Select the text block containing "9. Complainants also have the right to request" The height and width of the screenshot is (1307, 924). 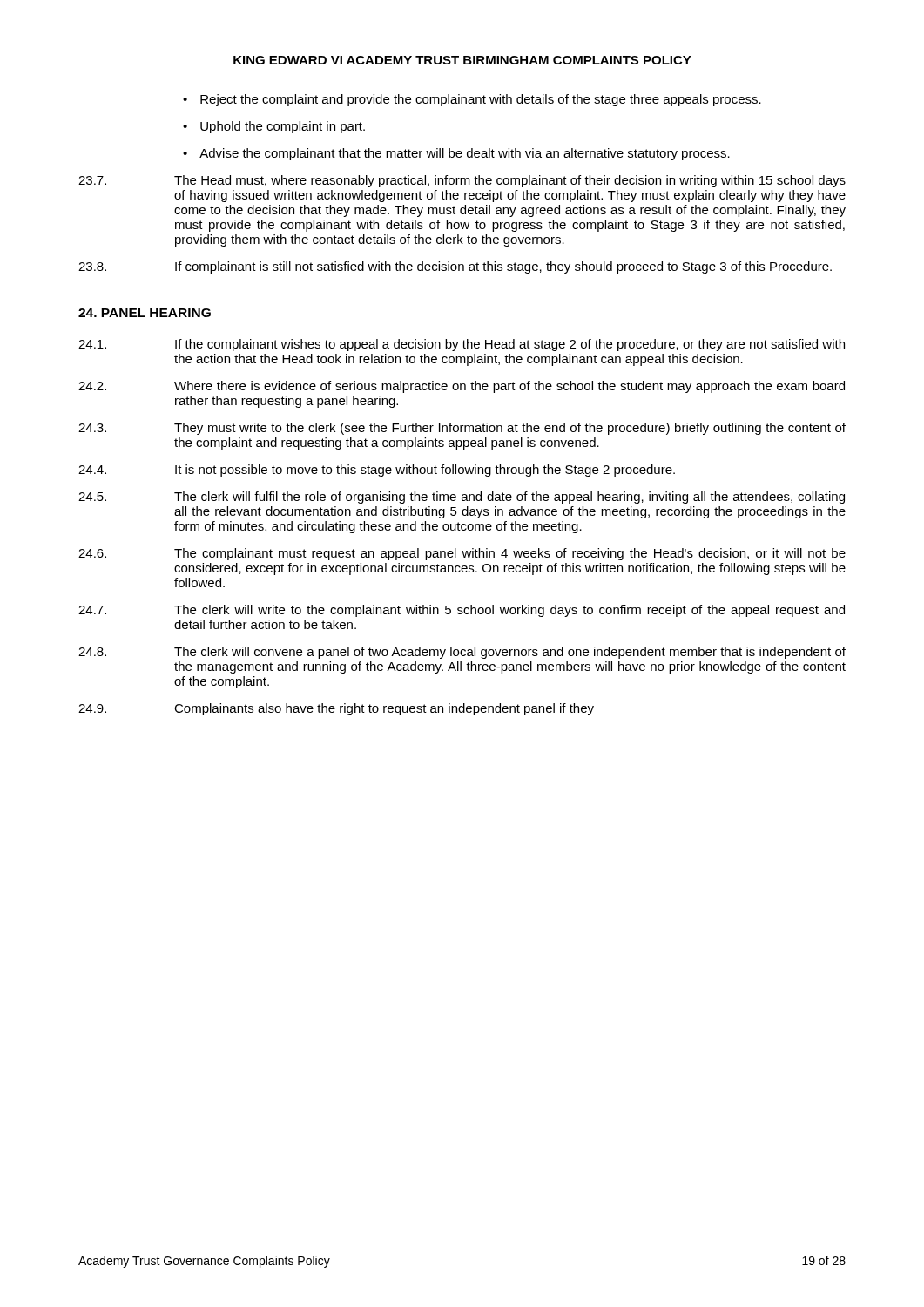pyautogui.click(x=462, y=708)
